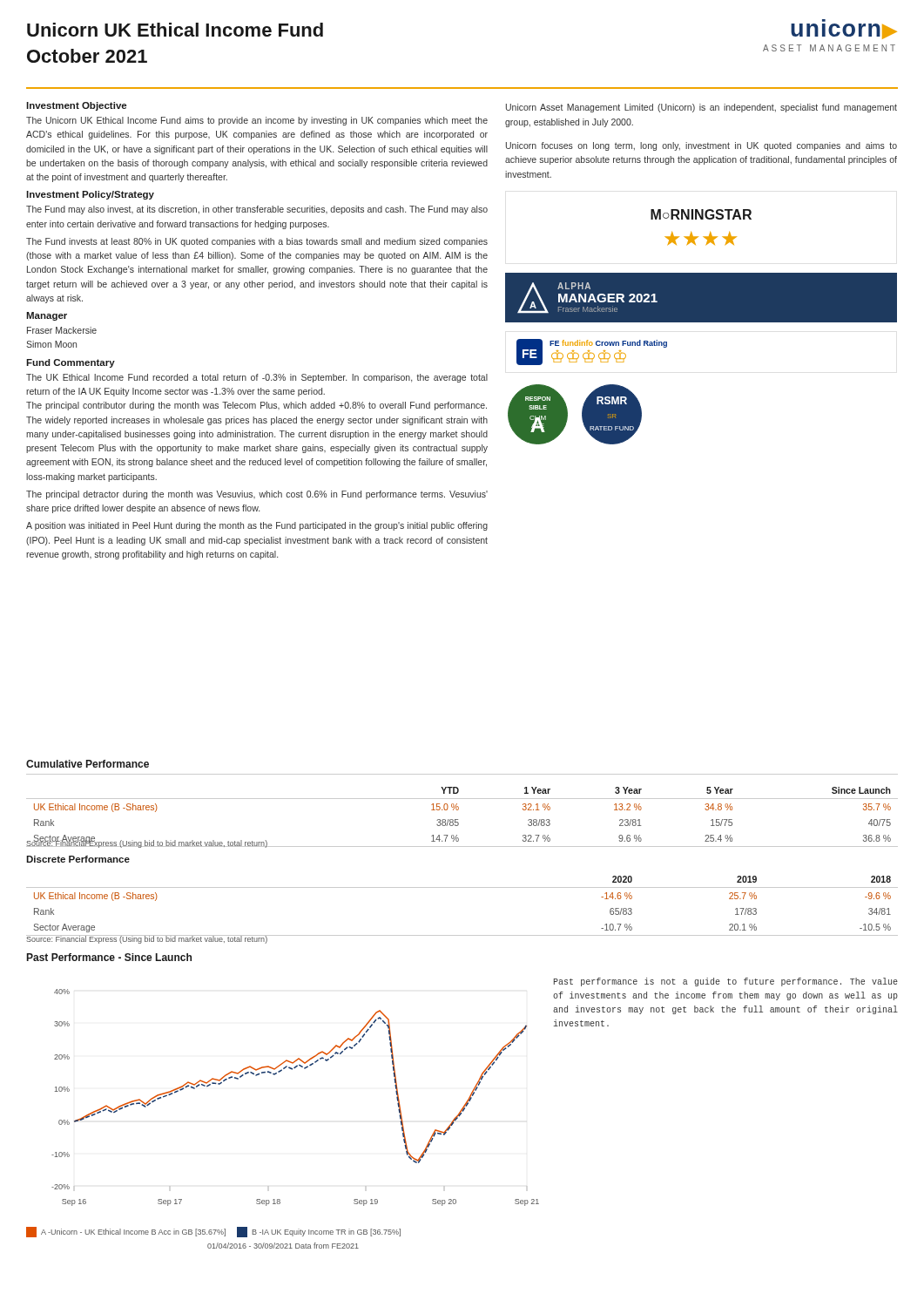Find the text block with the text "A position was initiated in"
The image size is (924, 1307).
(257, 540)
